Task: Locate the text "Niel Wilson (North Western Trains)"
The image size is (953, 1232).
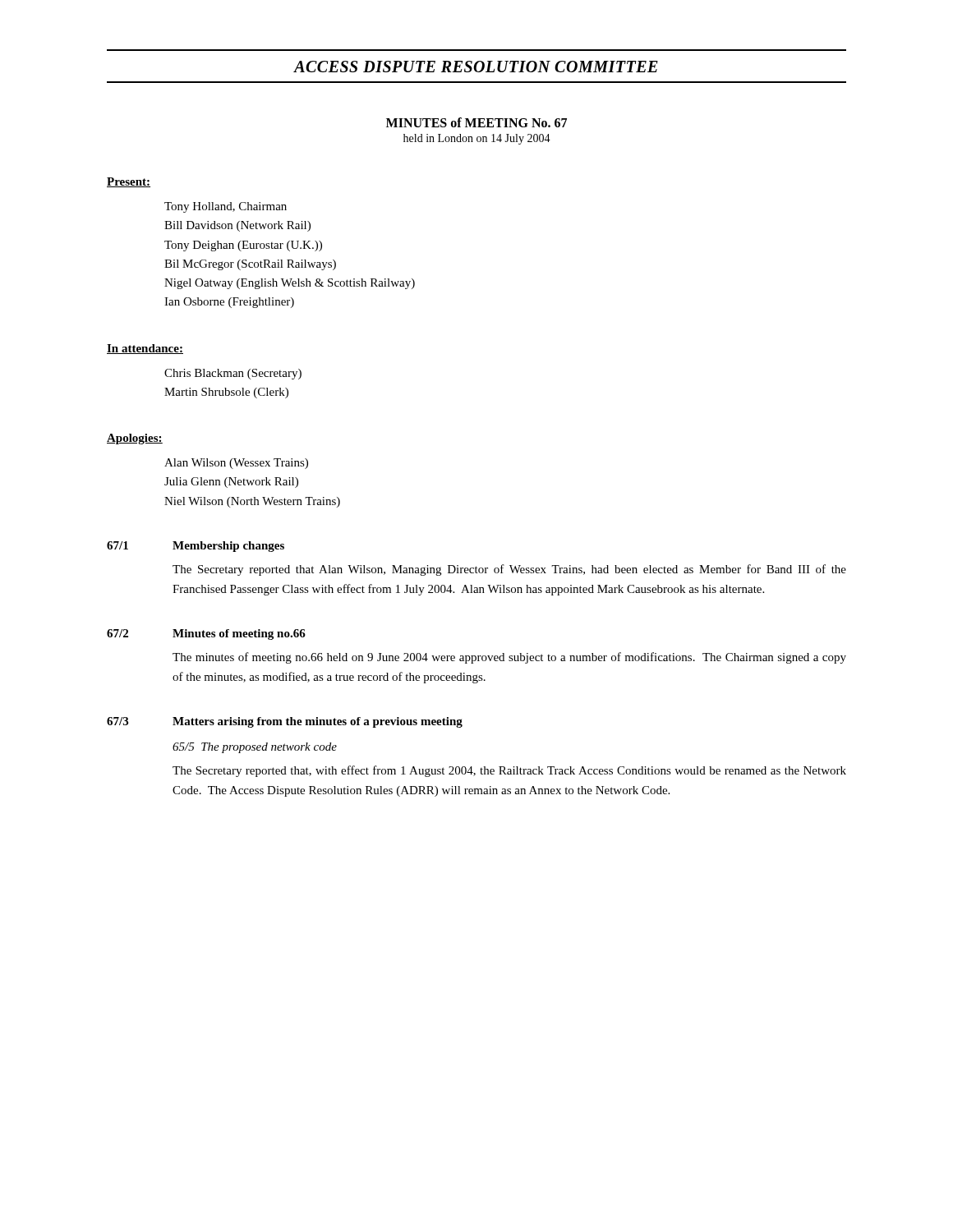Action: 252,501
